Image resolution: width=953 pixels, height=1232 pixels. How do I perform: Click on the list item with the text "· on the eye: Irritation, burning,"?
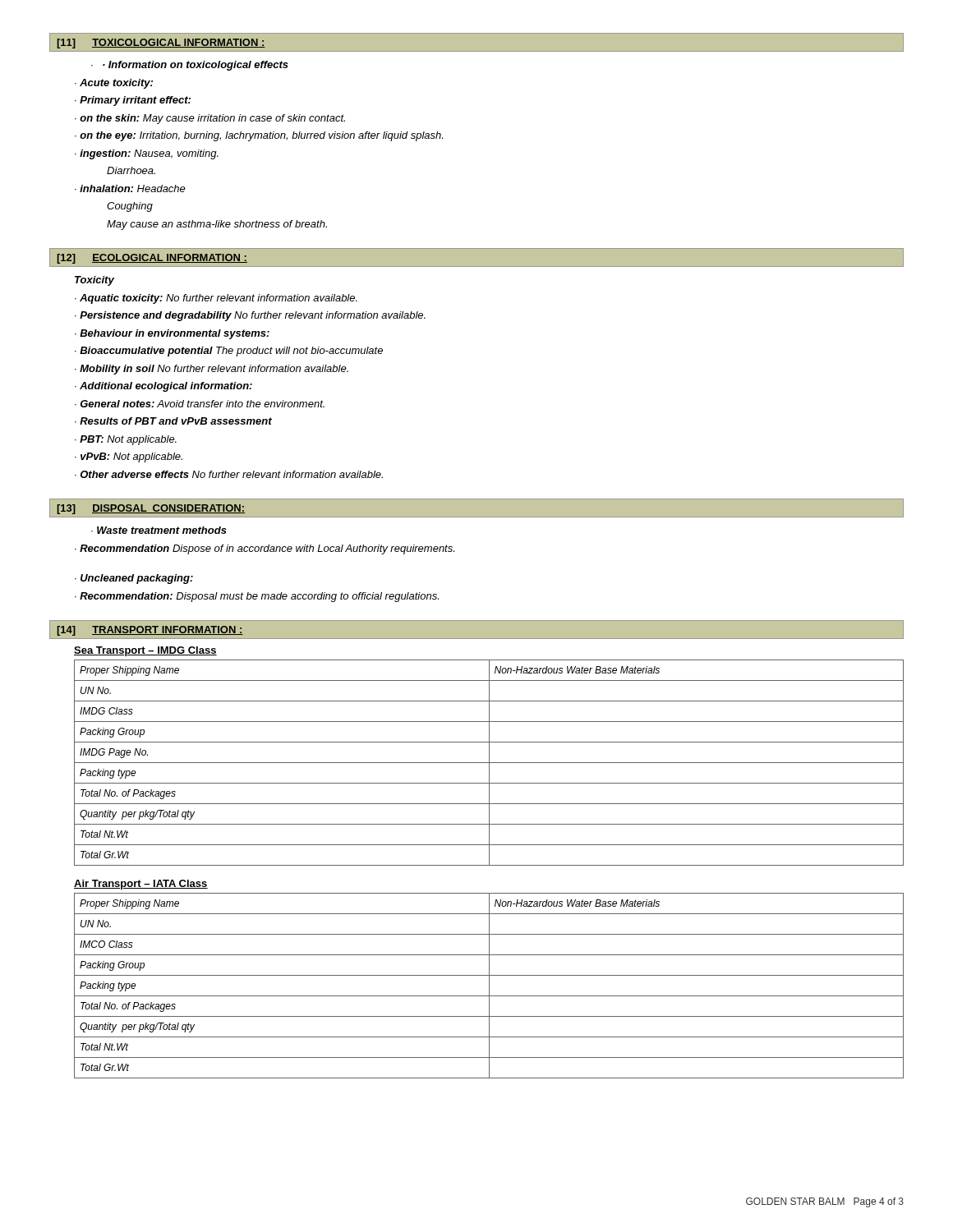pyautogui.click(x=259, y=135)
